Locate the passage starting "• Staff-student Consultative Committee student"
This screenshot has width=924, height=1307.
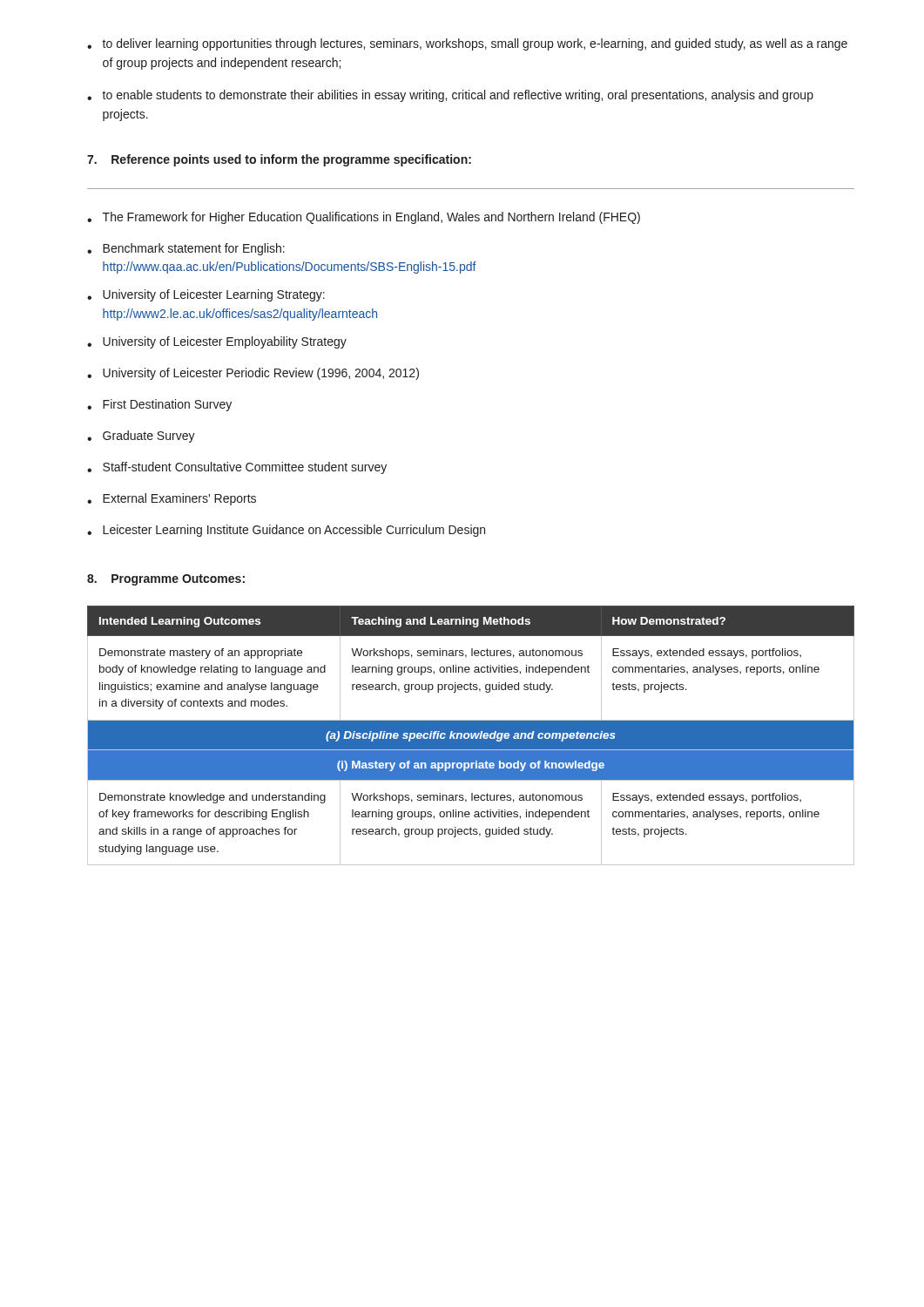coord(237,469)
